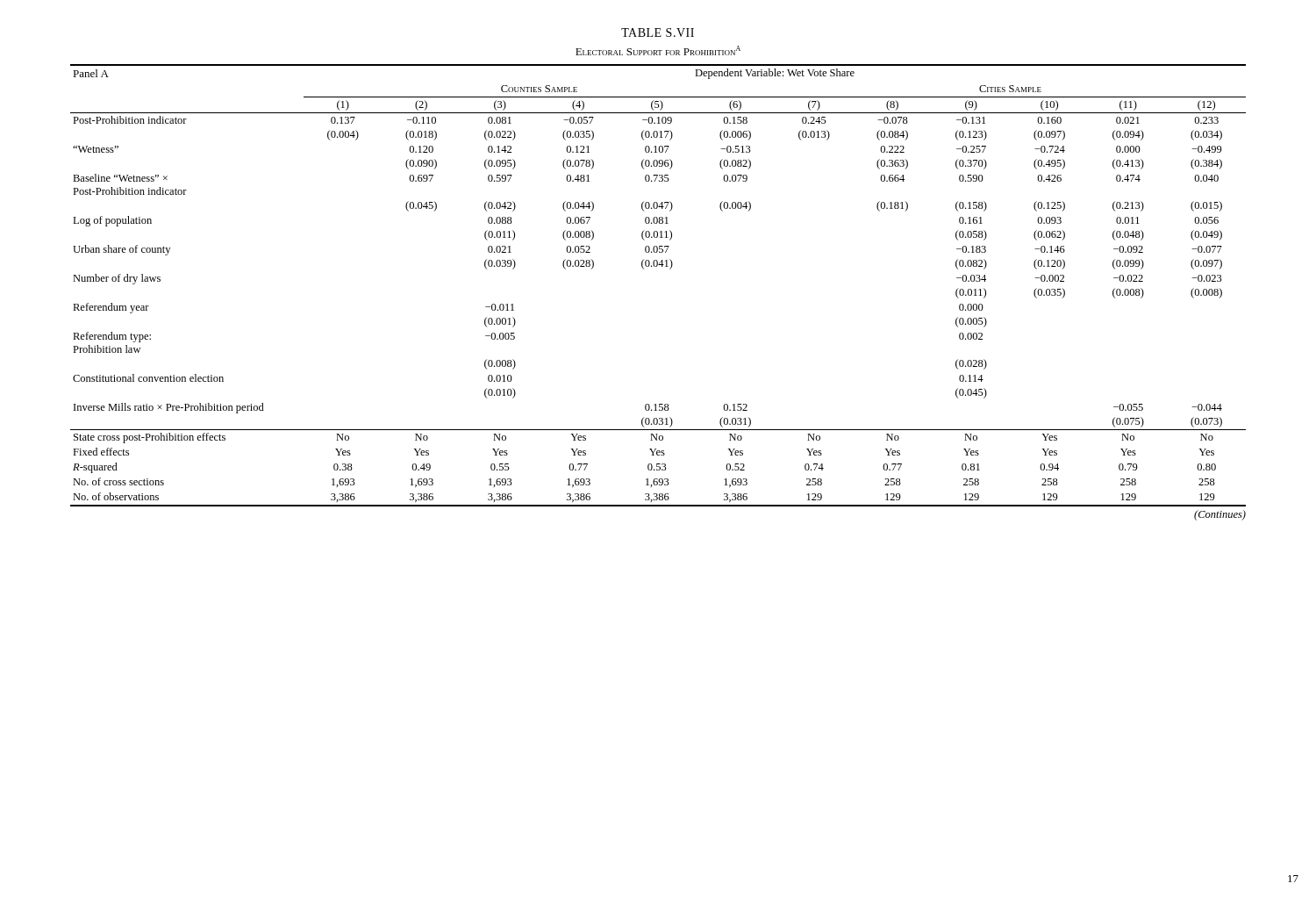
Task: Find the table that mentions "Referendum year"
Action: tap(658, 286)
